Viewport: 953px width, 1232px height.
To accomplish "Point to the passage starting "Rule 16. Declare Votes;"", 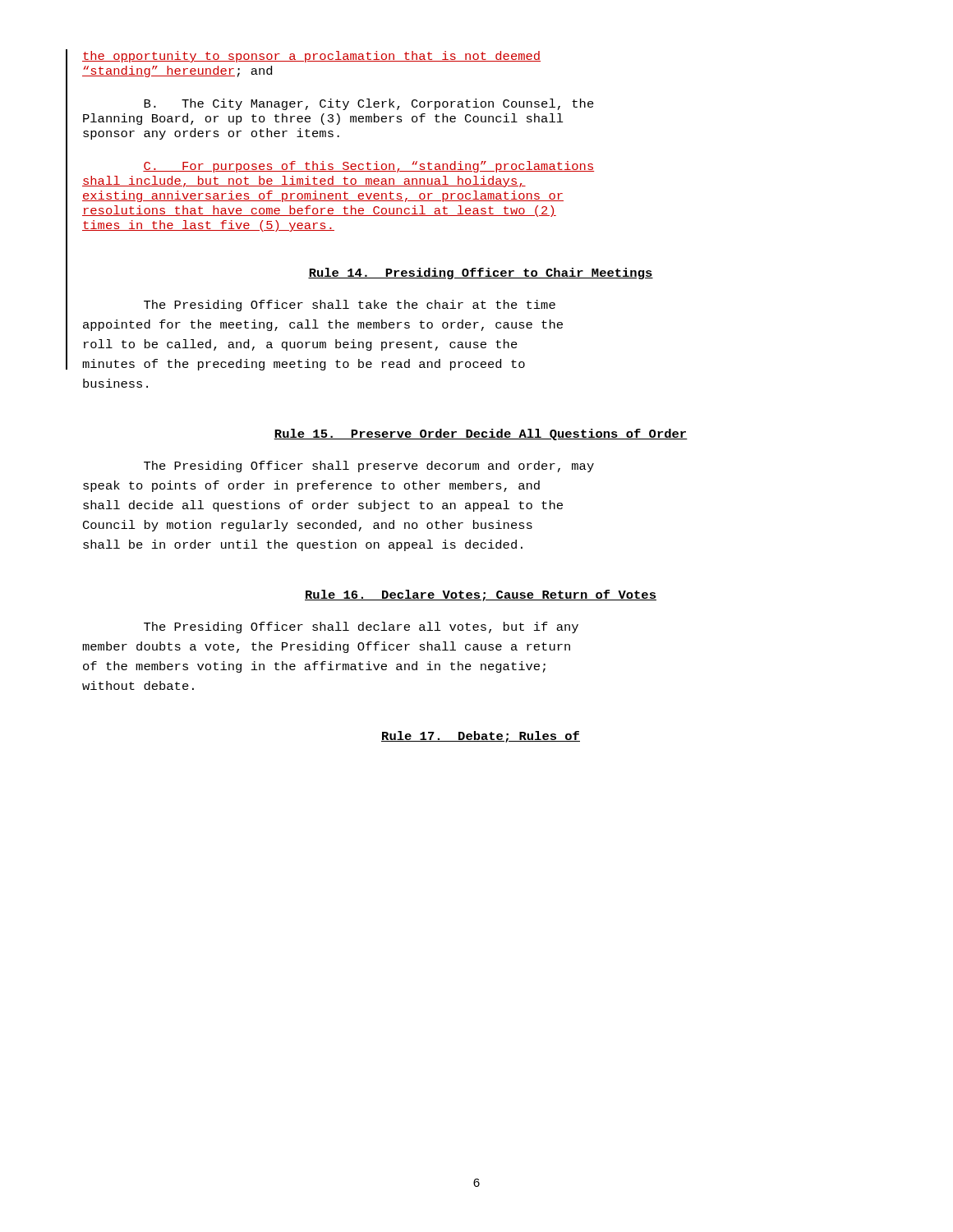I will 481,596.
